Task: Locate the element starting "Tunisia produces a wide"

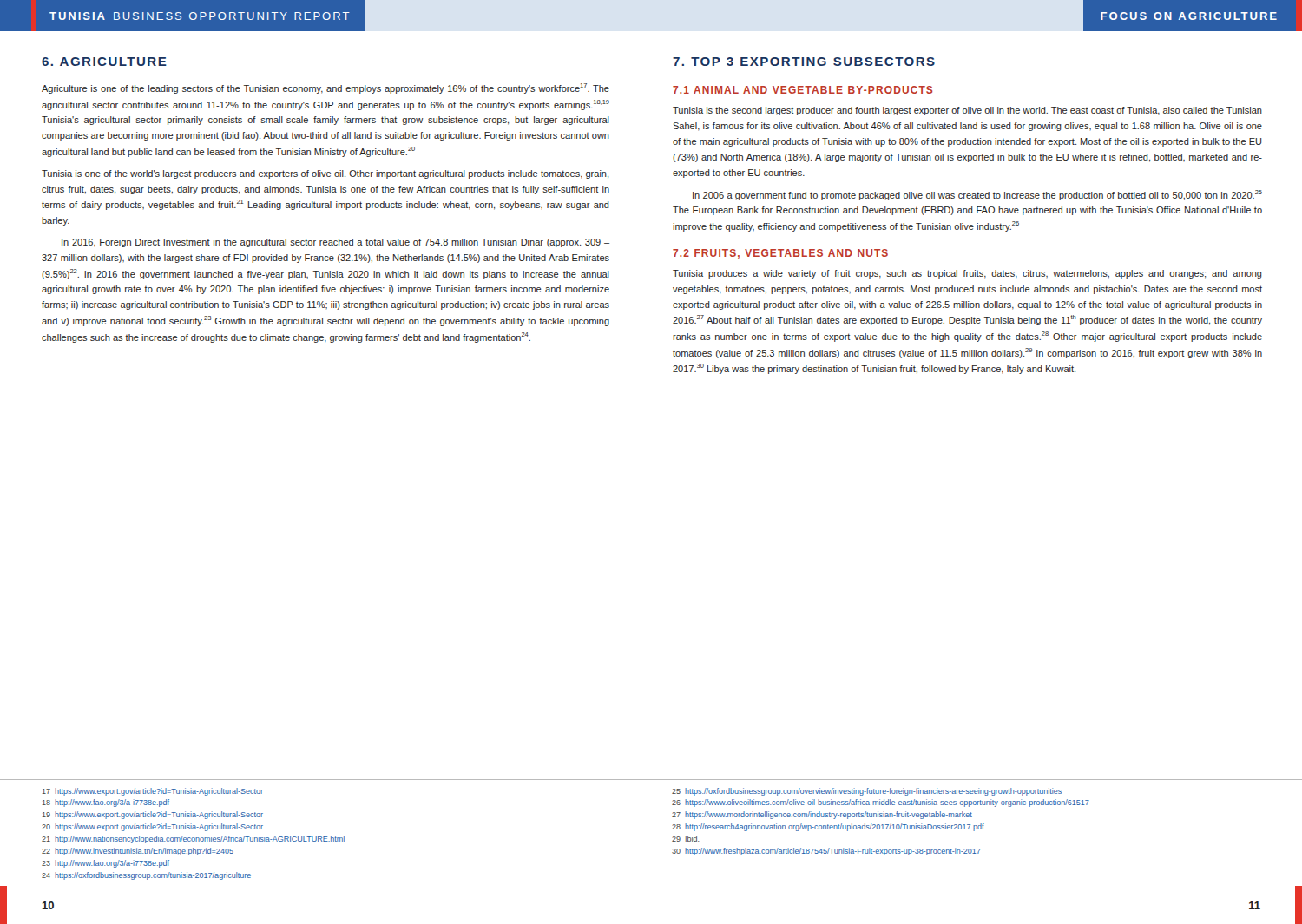Action: 967,321
